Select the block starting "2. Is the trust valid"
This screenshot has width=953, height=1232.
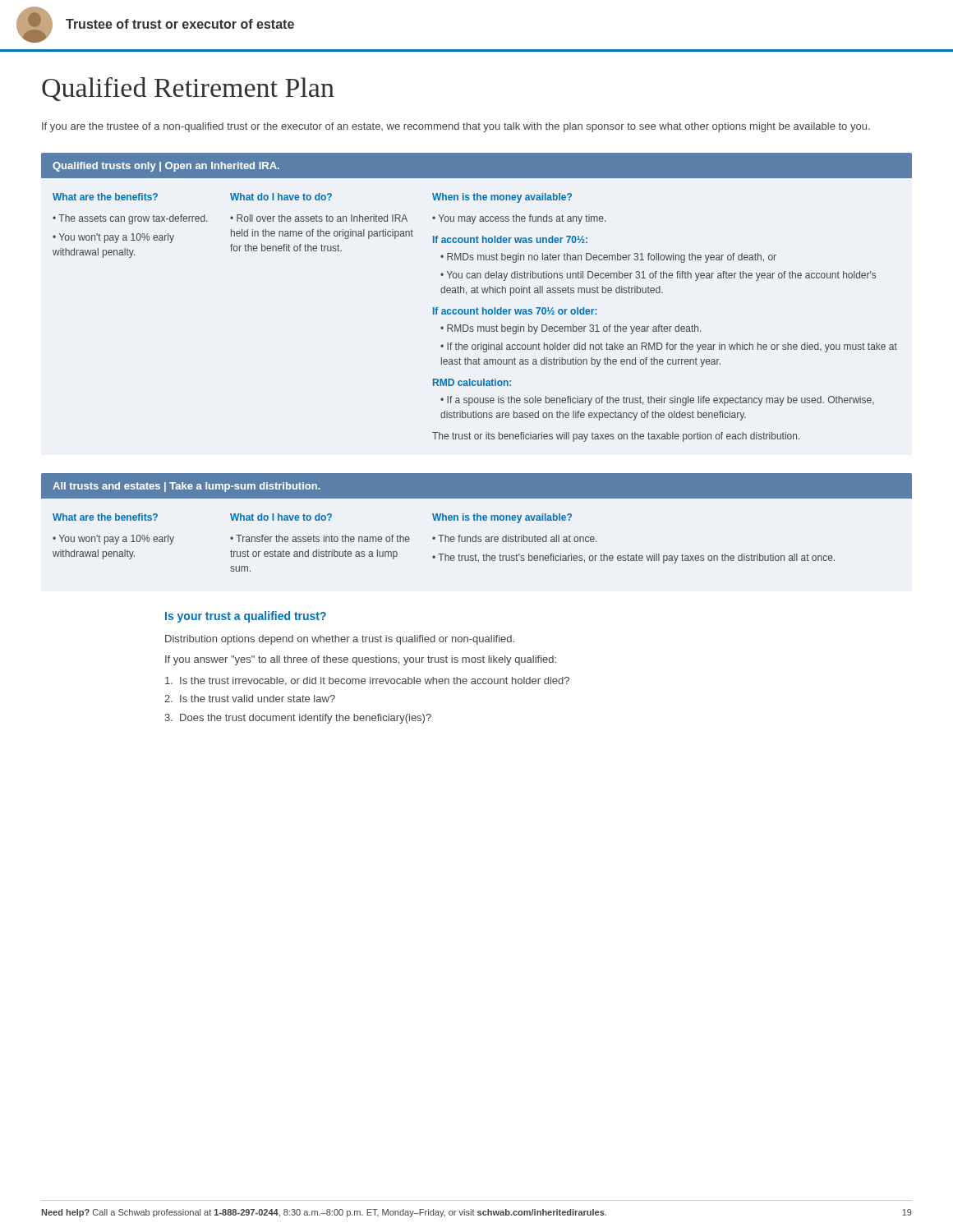click(x=250, y=699)
